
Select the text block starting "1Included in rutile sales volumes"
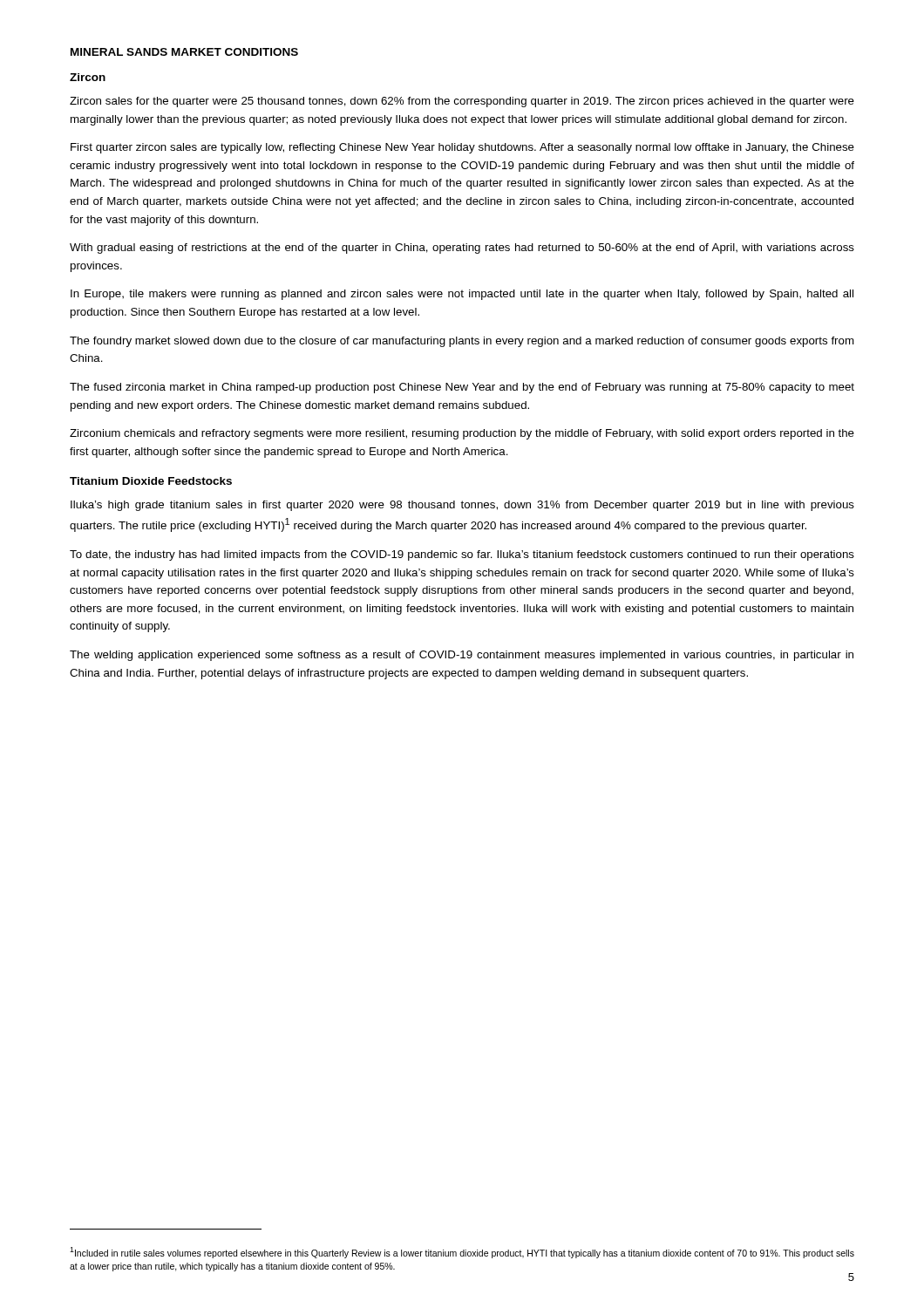(462, 1258)
